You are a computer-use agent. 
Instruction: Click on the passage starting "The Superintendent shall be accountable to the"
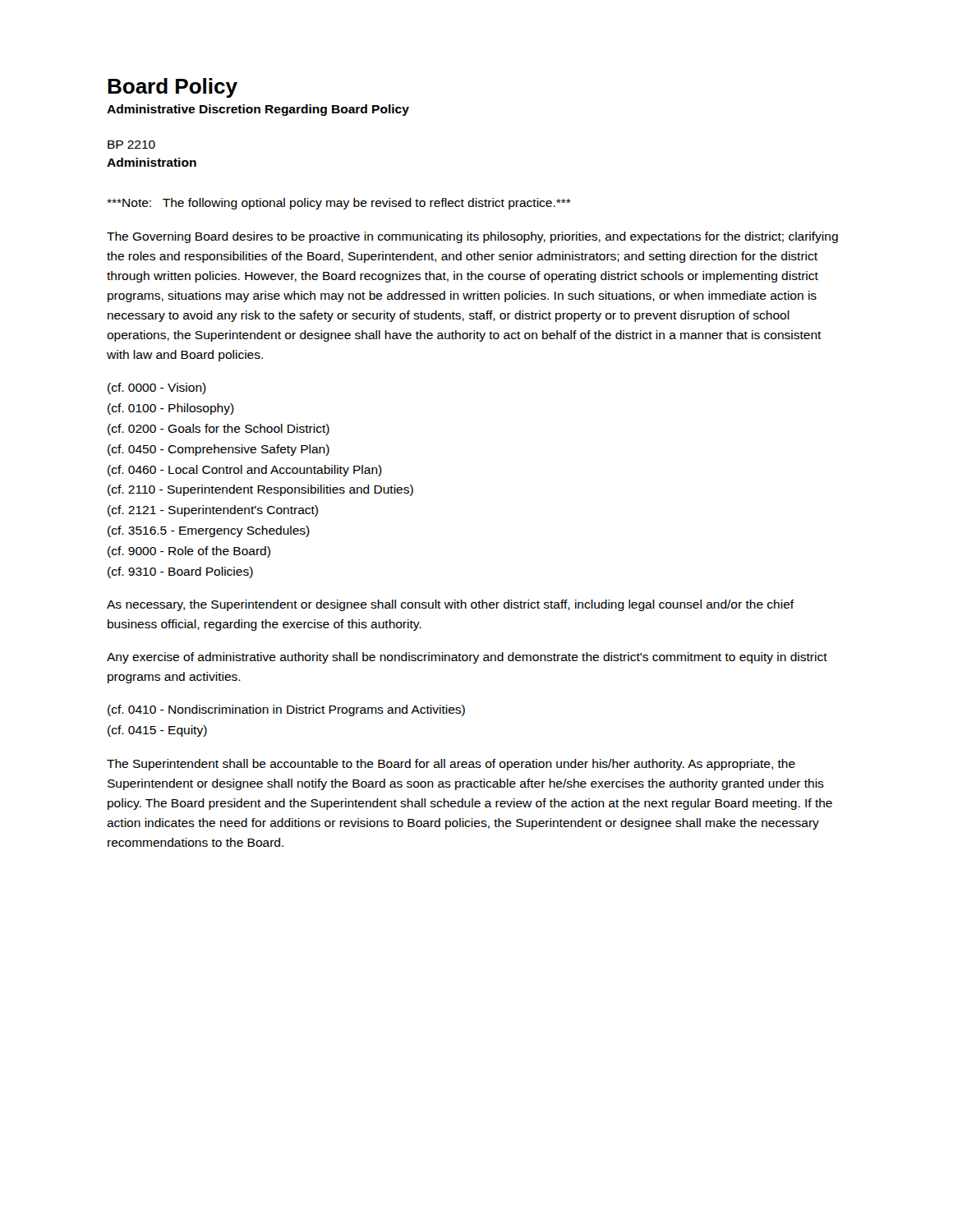pos(476,803)
